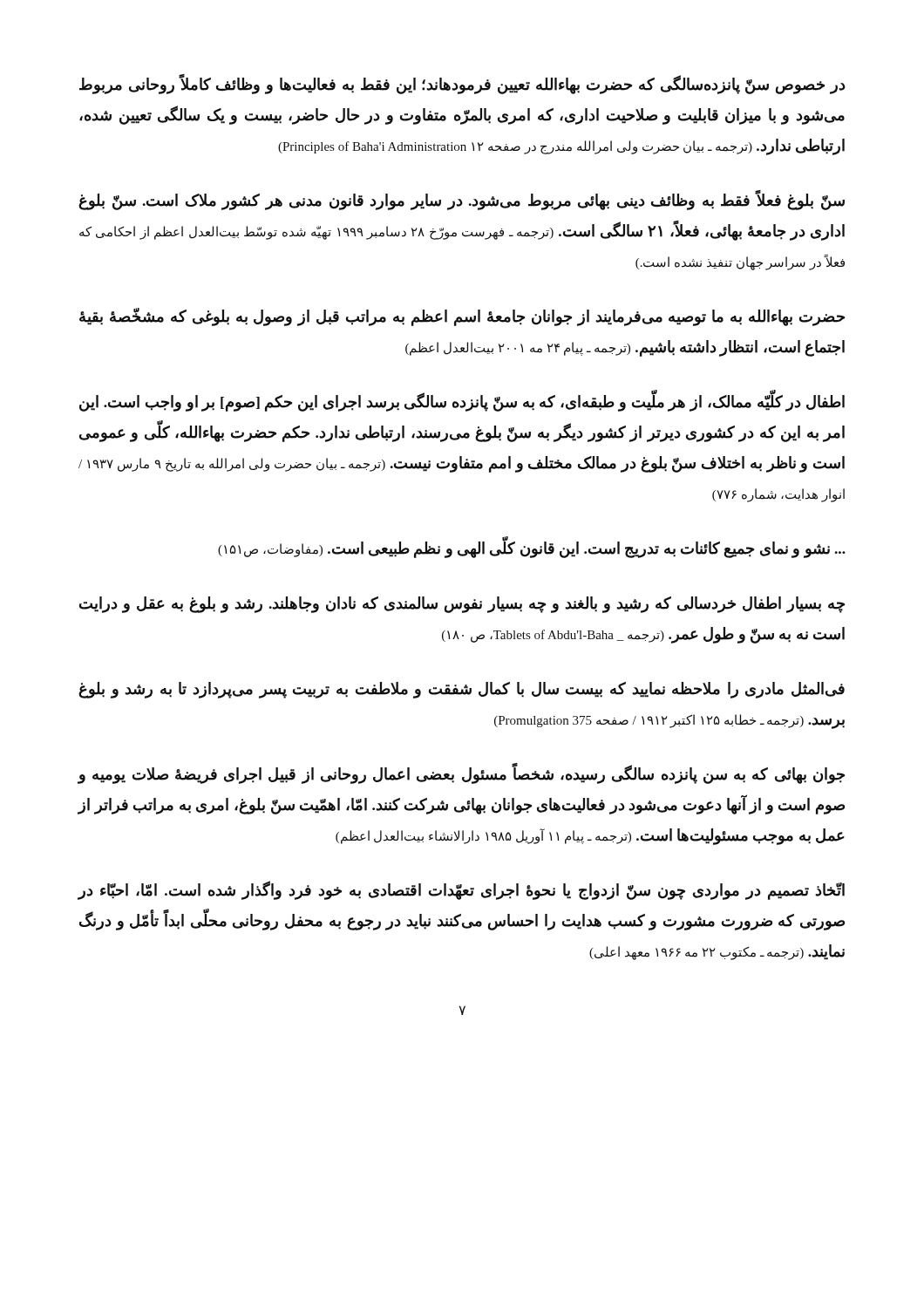Select the text block with the text "فی‌المثل مادری را ملاحظه نمایید"
924x1308 pixels.
click(462, 704)
